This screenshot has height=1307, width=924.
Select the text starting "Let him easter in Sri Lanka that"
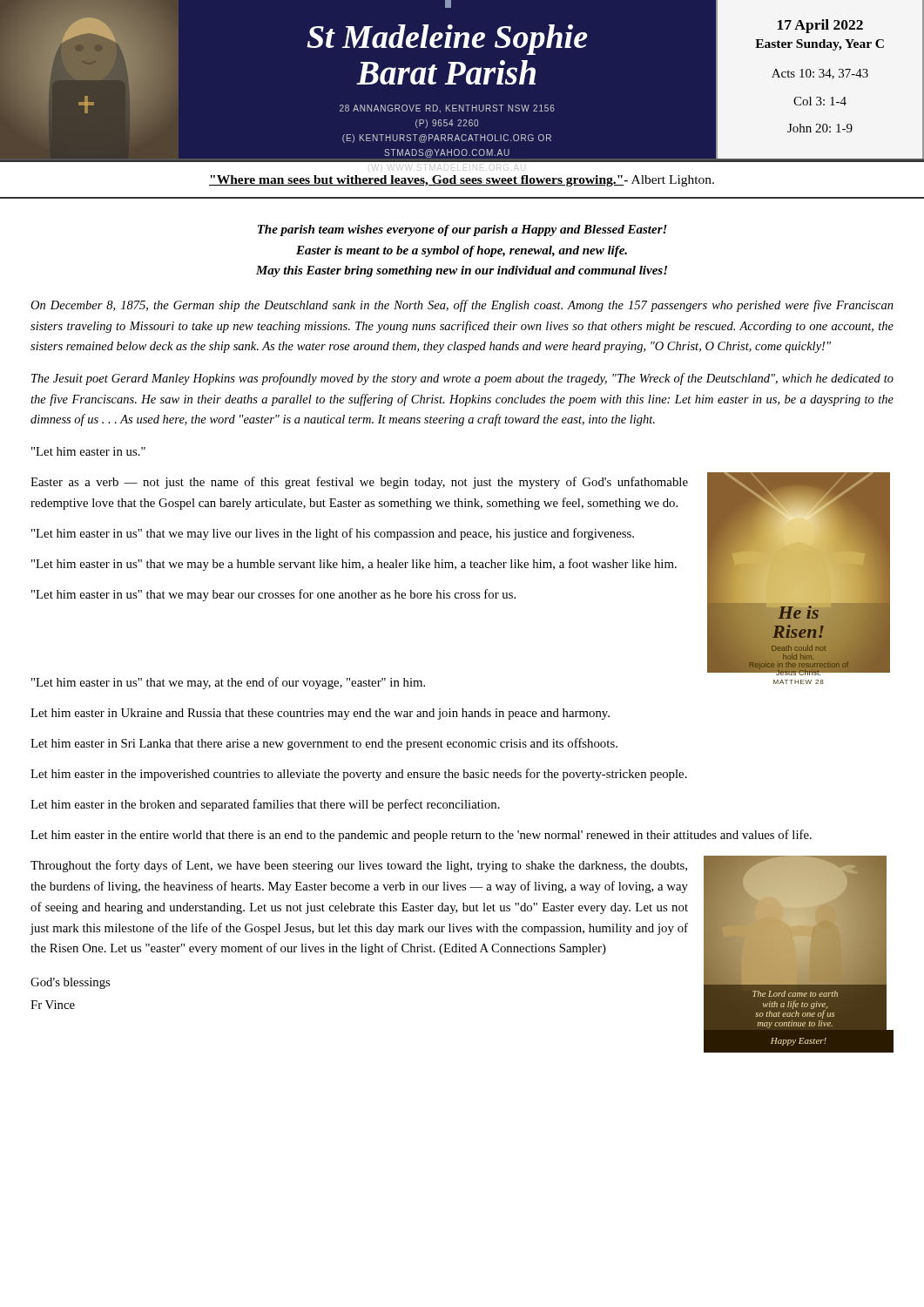324,743
